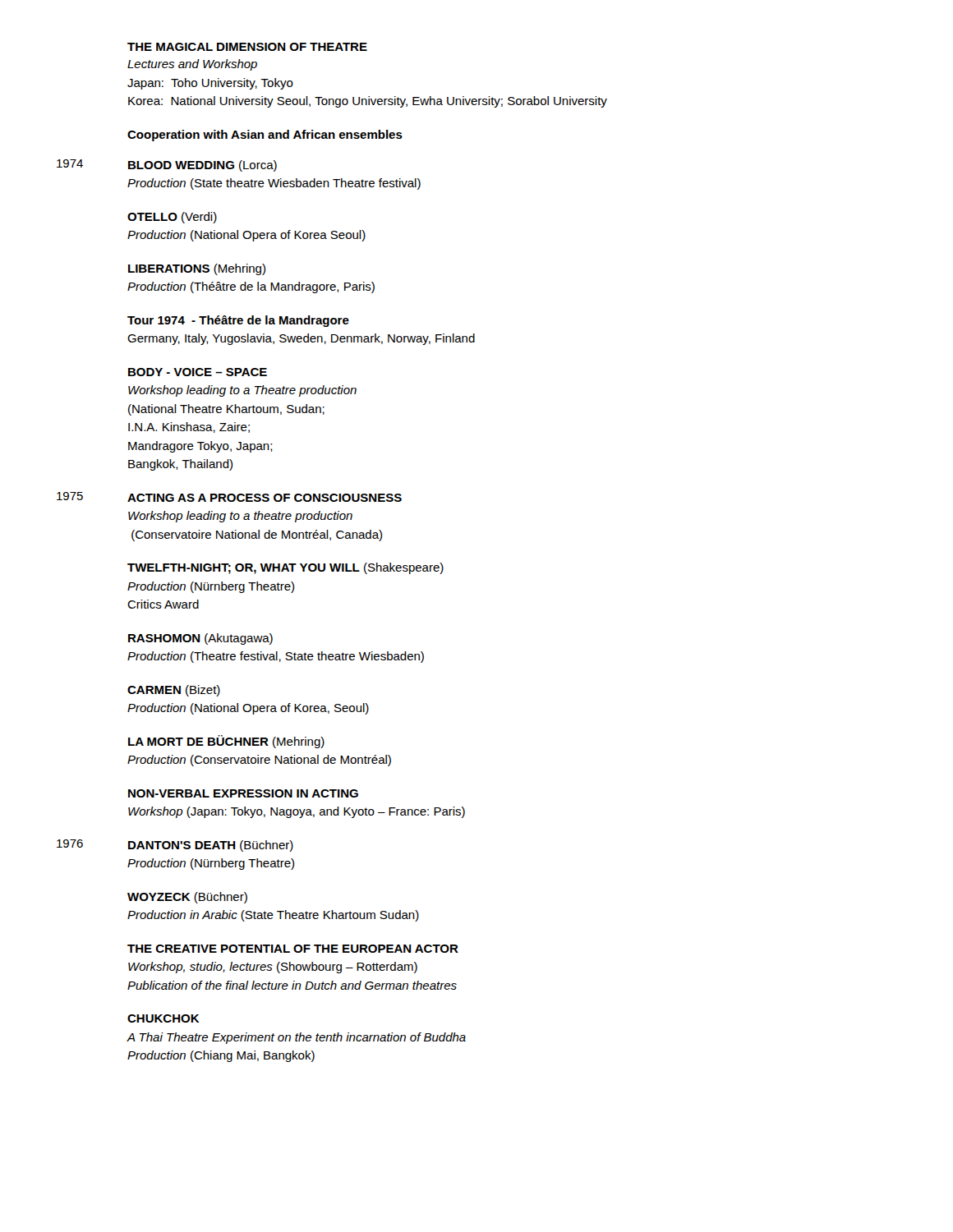Locate the list item that says "THE CREATIVE POTENTIAL OF THE EUROPEAN"
Viewport: 953px width, 1232px height.
(293, 966)
